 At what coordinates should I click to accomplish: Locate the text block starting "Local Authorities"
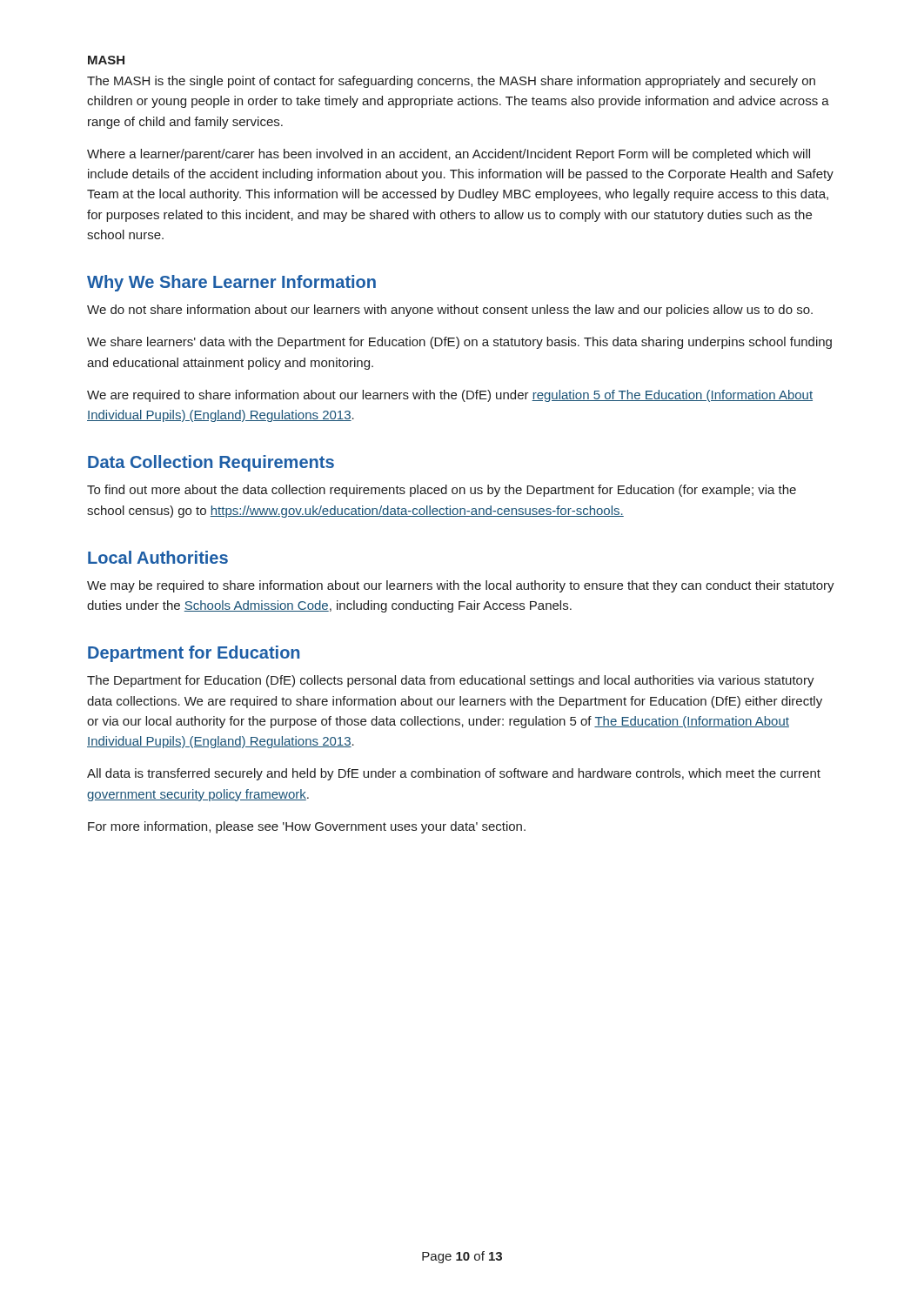tap(158, 557)
